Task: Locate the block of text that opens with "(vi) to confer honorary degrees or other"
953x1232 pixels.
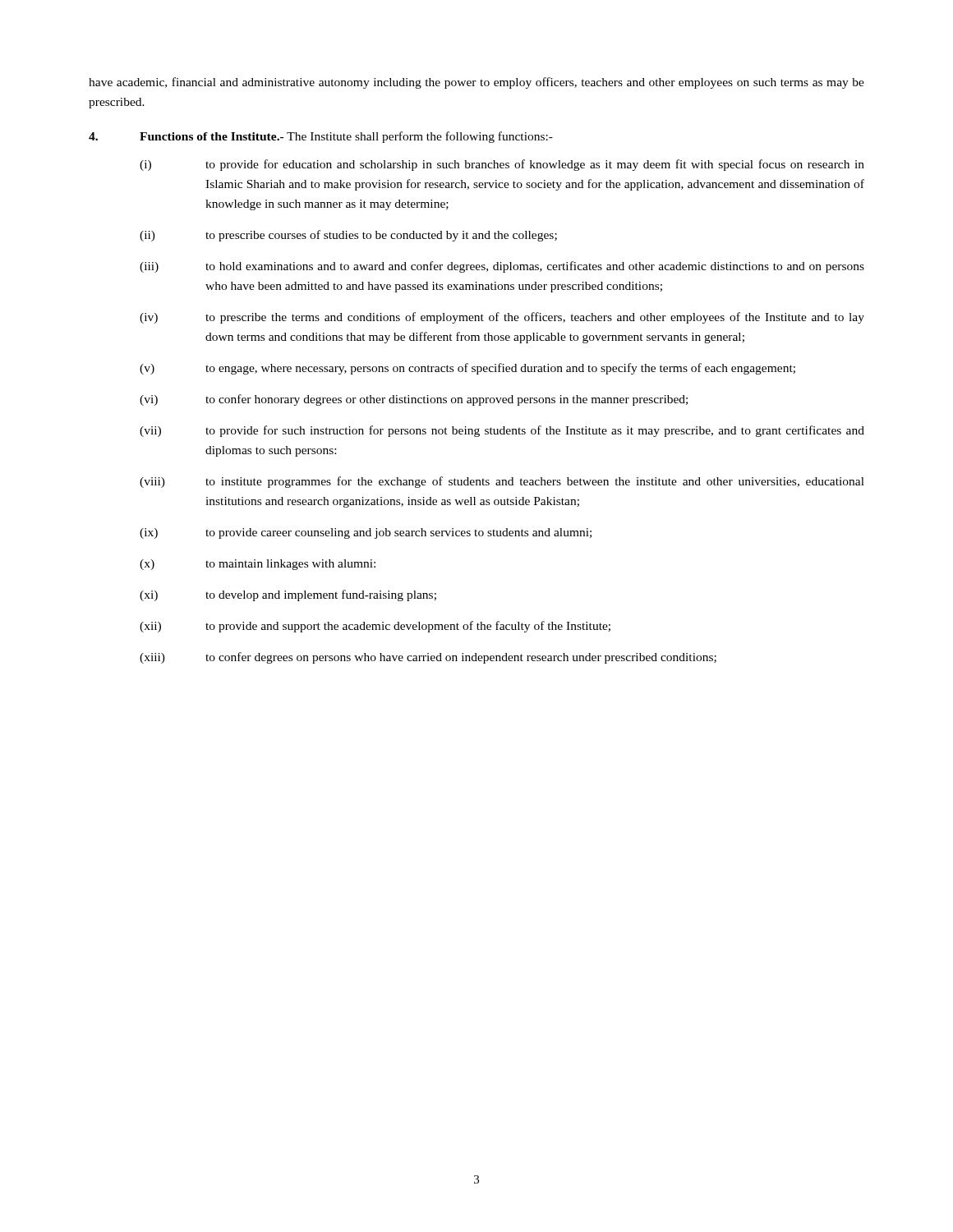Action: click(x=502, y=399)
